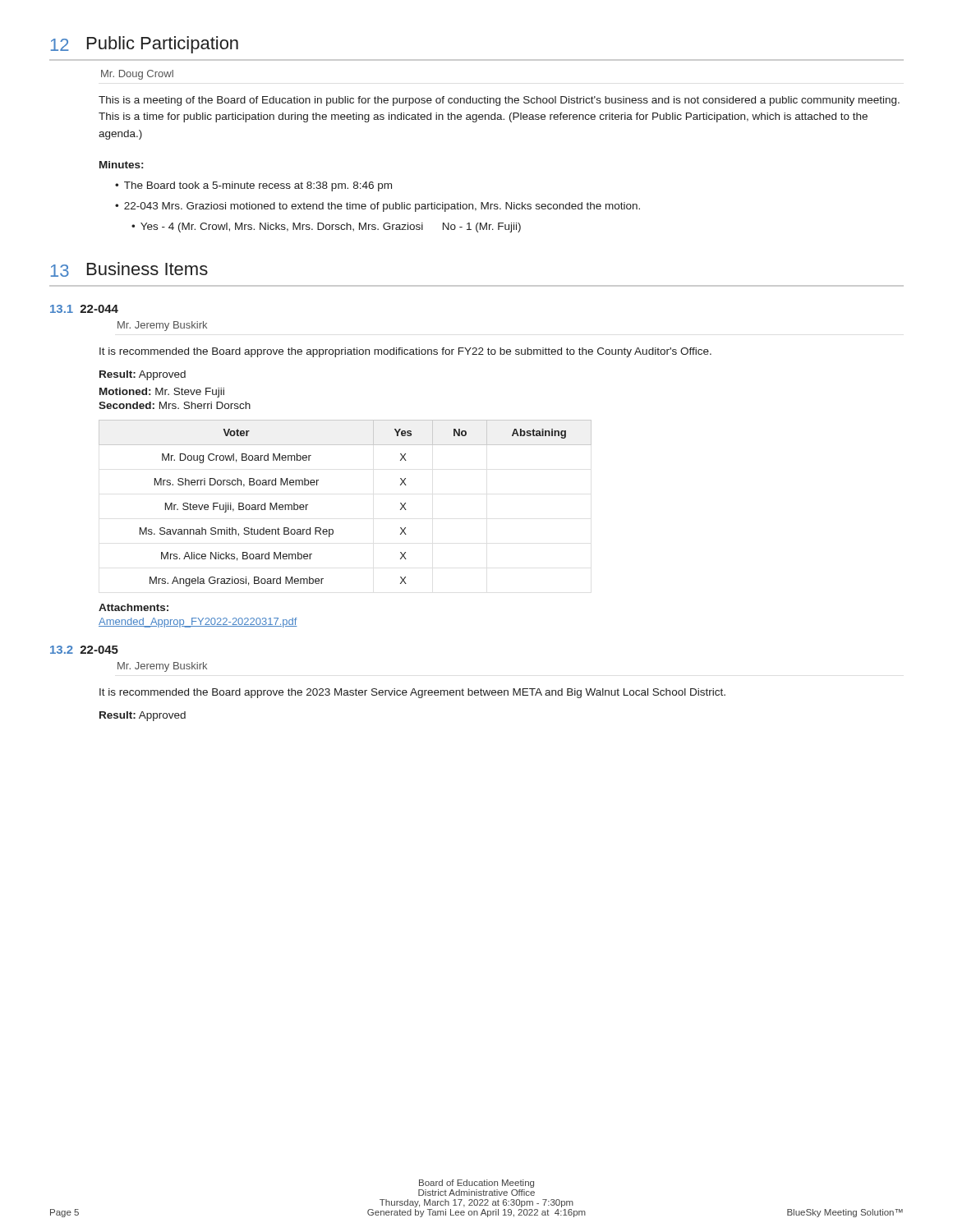Locate the section header that says "13.2 22-045"
This screenshot has width=953, height=1232.
click(x=84, y=649)
